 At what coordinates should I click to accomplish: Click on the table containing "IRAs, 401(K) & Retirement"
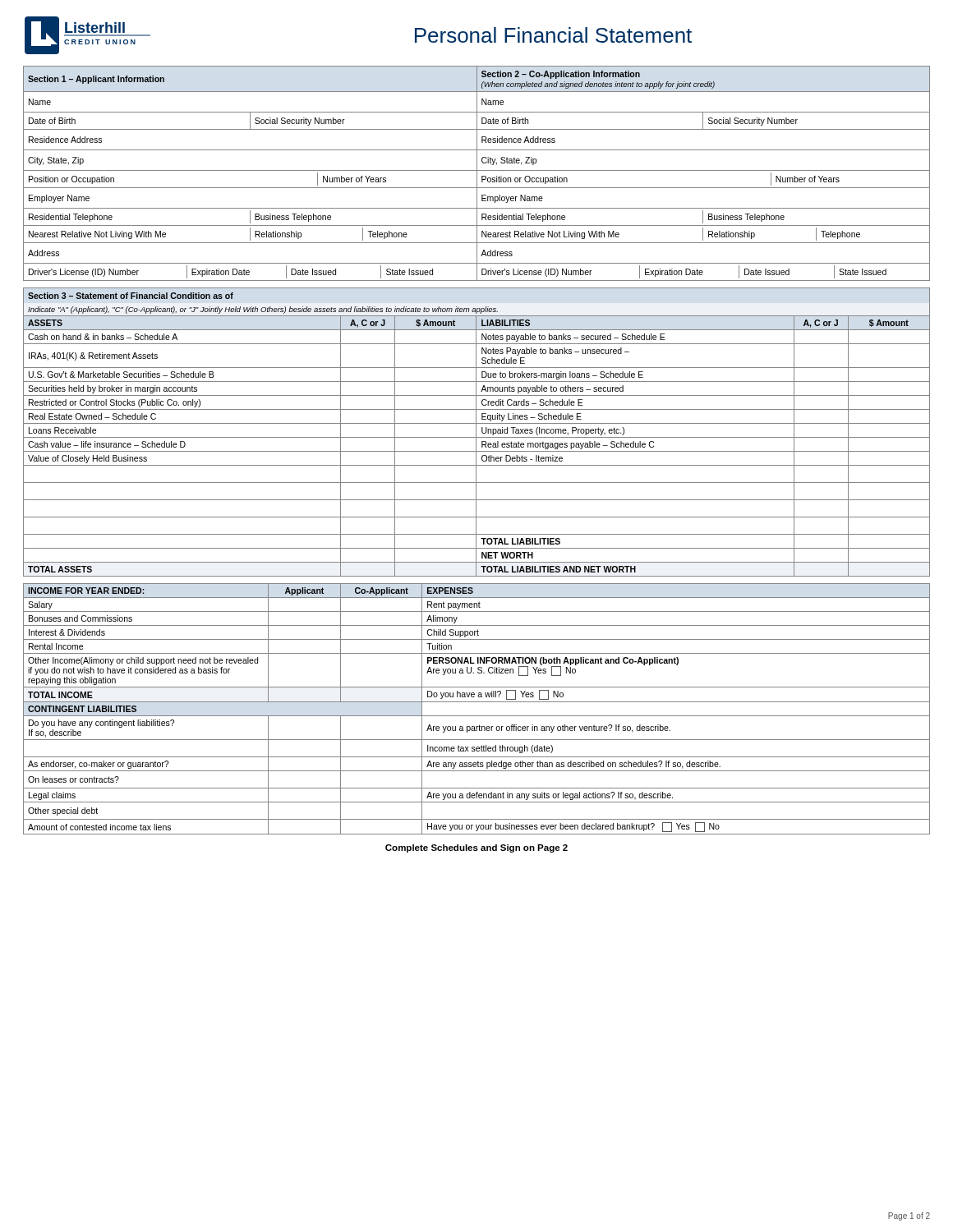tap(476, 446)
